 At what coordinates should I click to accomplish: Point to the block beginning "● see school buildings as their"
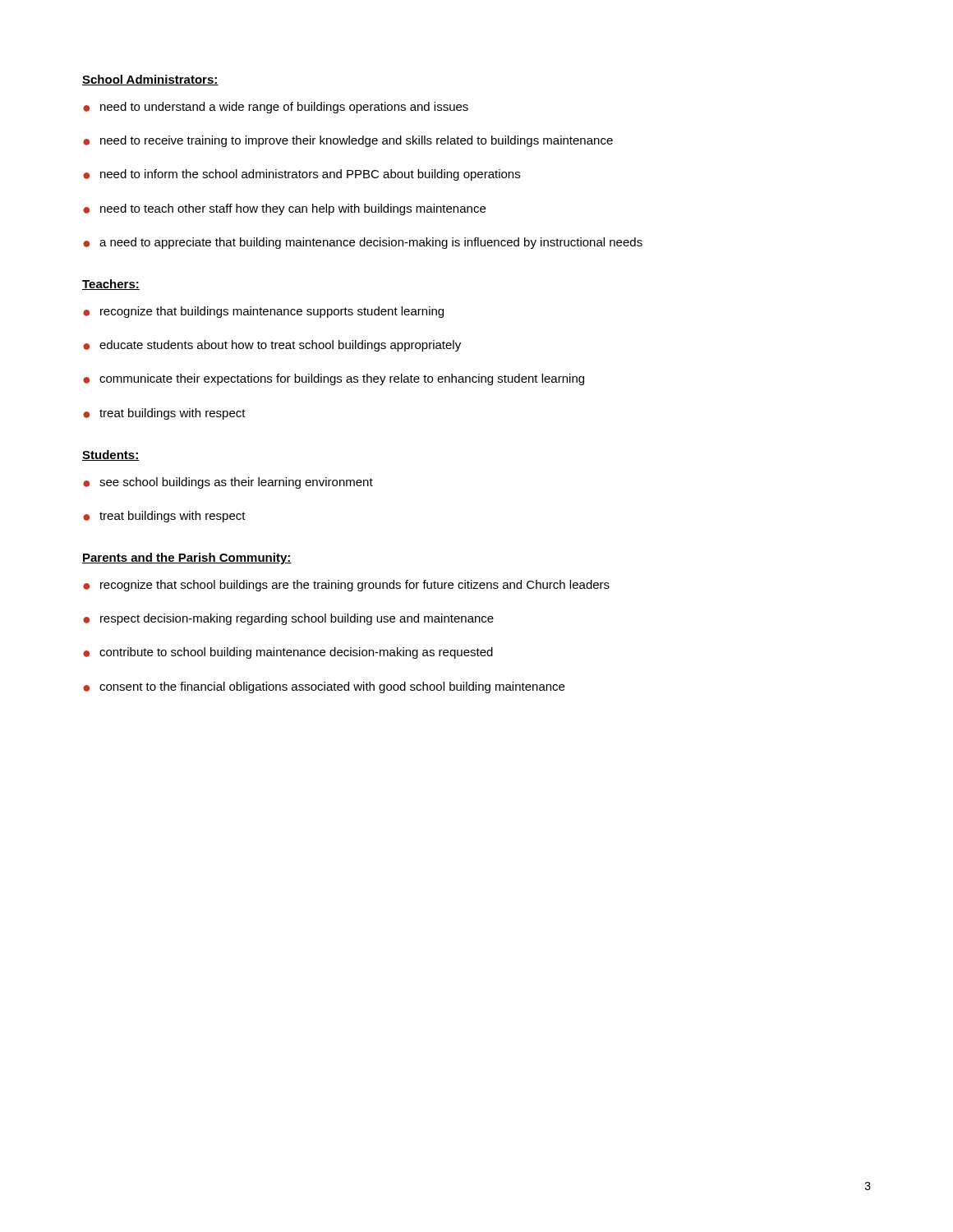(228, 483)
